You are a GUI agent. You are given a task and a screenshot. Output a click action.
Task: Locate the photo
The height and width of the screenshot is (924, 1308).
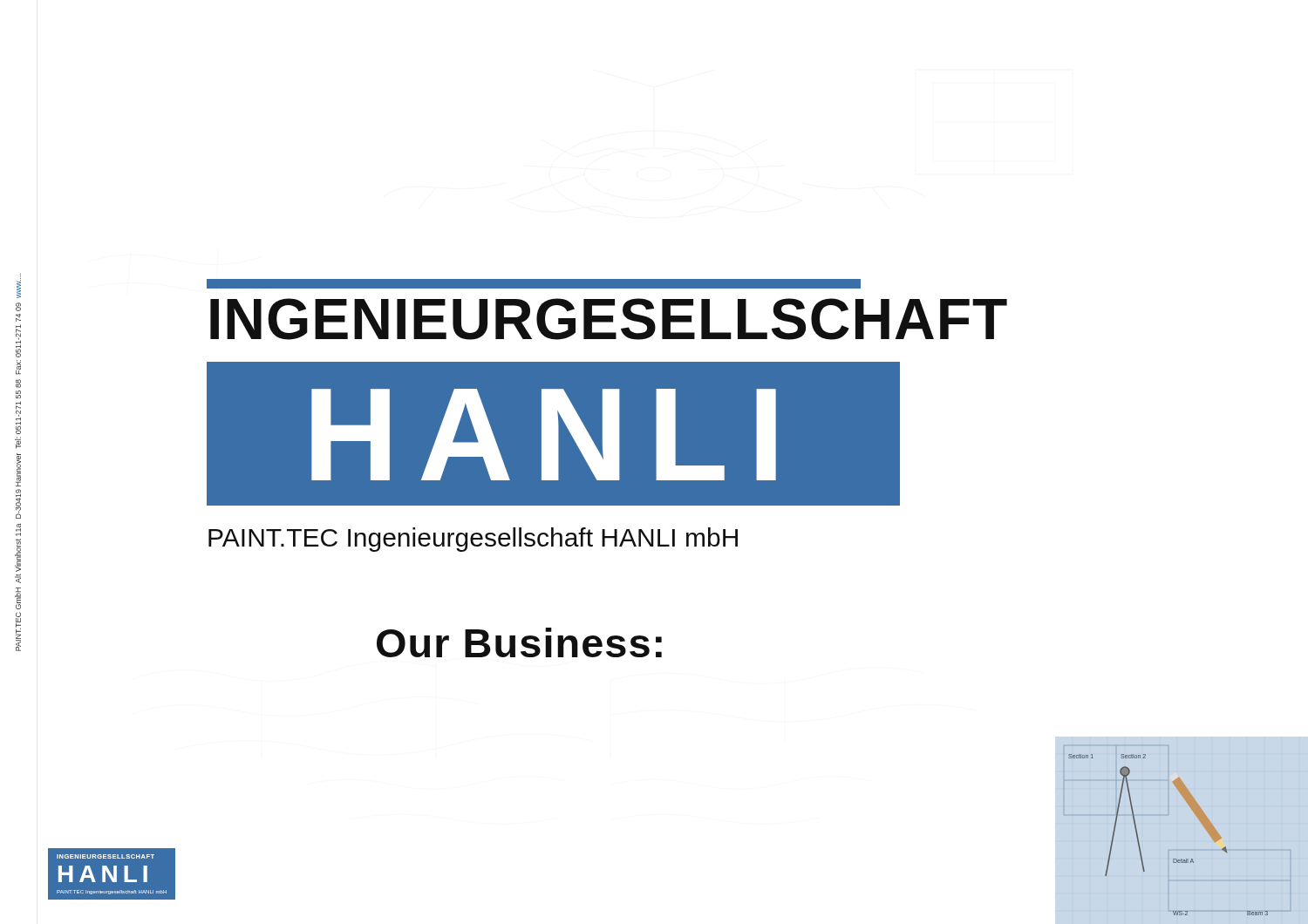[1182, 830]
